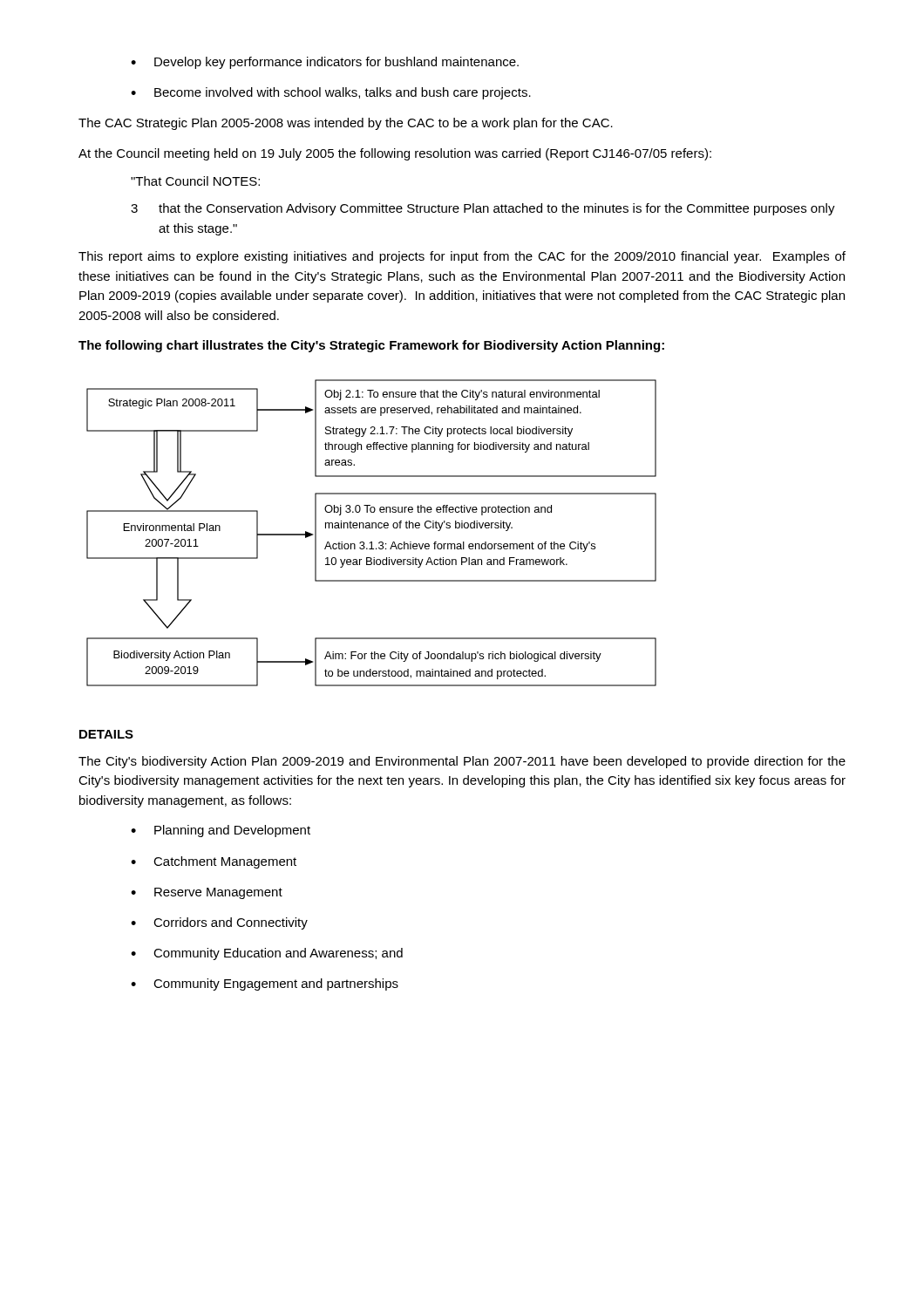Image resolution: width=924 pixels, height=1308 pixels.
Task: Click on the list item that reads "• Develop key performance indicators"
Action: tap(325, 63)
